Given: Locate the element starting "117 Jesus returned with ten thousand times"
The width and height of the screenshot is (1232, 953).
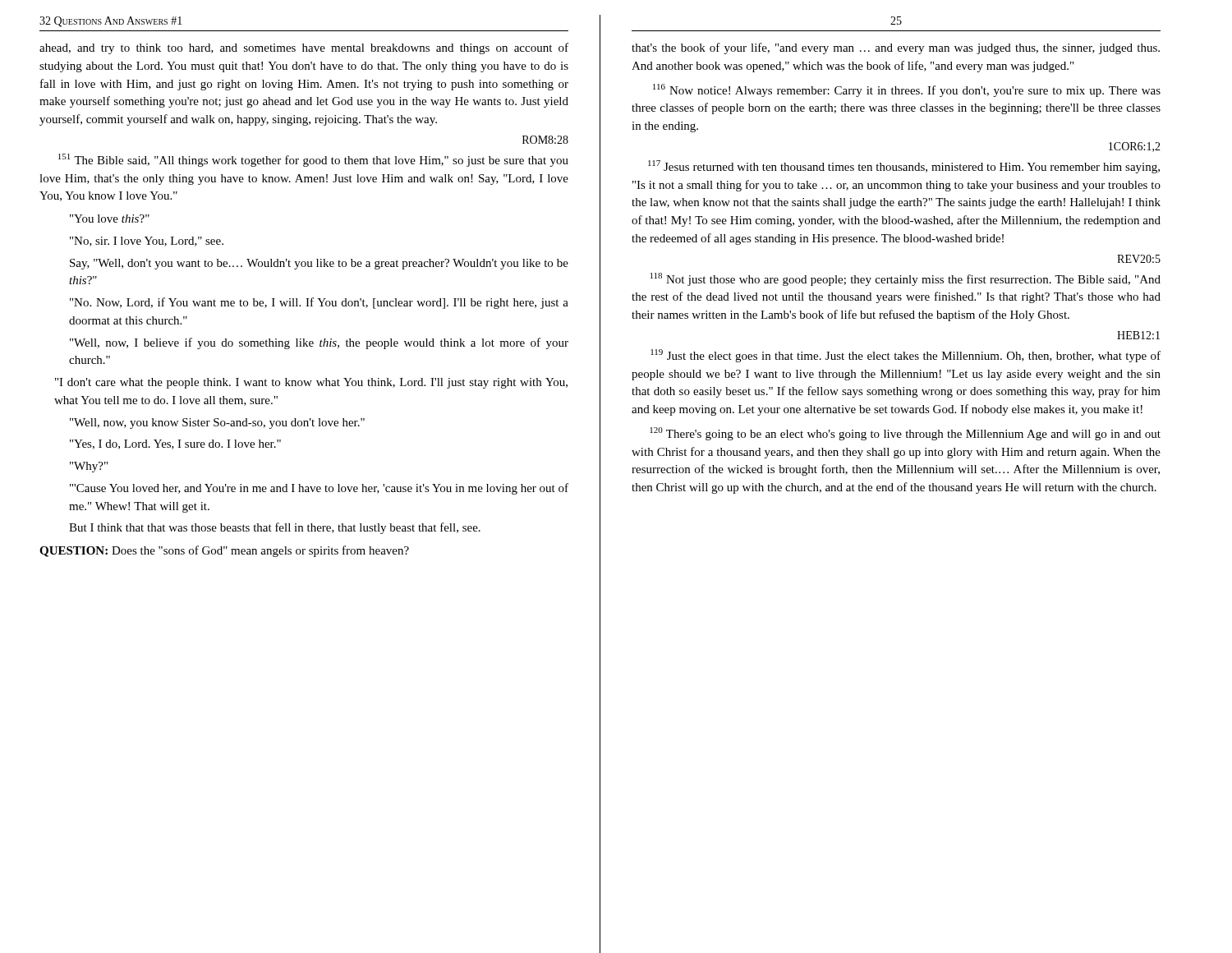Looking at the screenshot, I should (896, 201).
